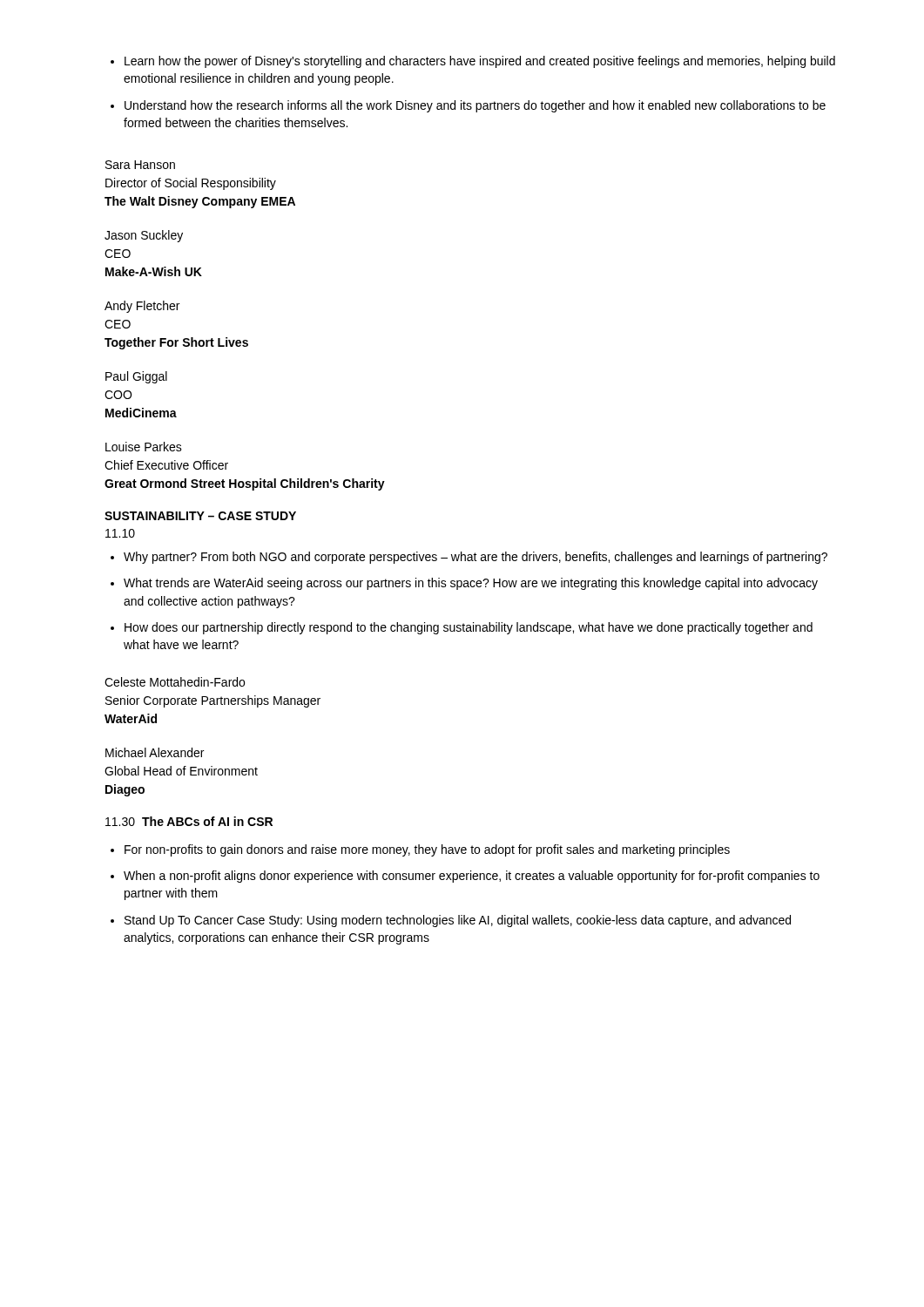Screen dimensions: 1307x924
Task: Find the block starting "Andy Fletcher CEO Together"
Action: coord(142,307)
